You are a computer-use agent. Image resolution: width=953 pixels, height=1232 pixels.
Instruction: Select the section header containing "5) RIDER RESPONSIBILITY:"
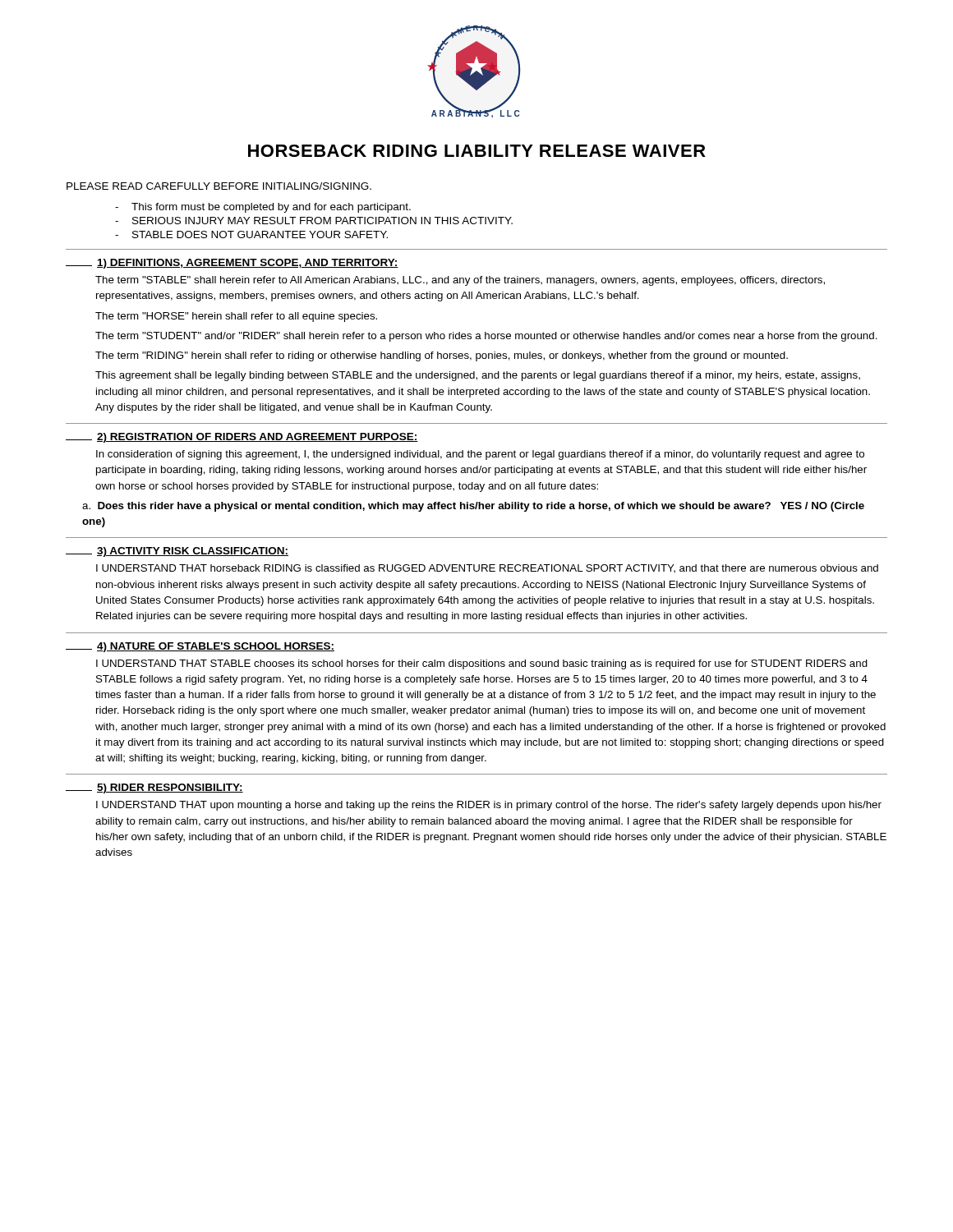[x=154, y=787]
